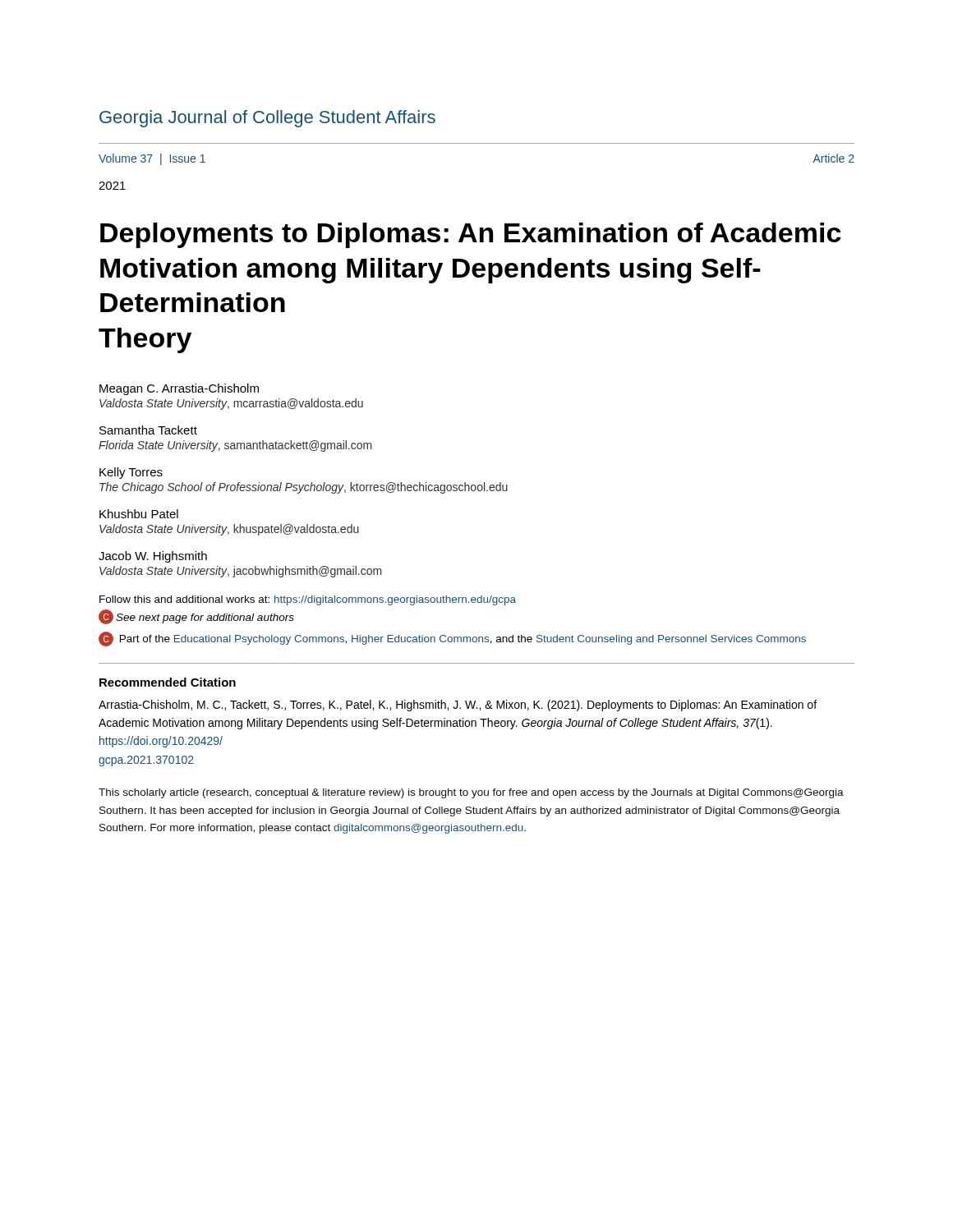
Task: Find the block on this page that starts "Kelly Torres The Chicago School of Professional Psychology,"
Action: pos(476,479)
